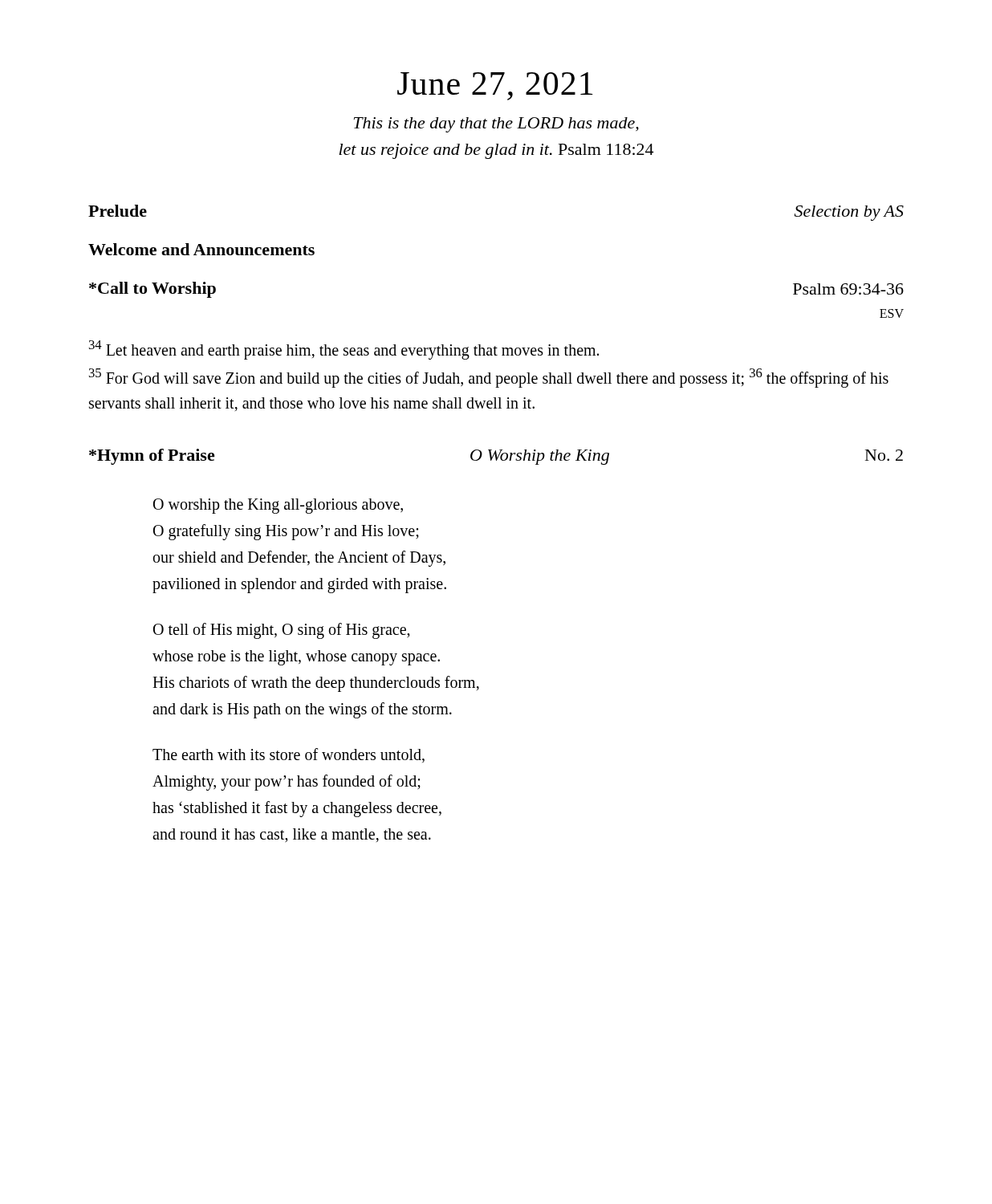Click on the text starting "O worship the"

tap(300, 543)
